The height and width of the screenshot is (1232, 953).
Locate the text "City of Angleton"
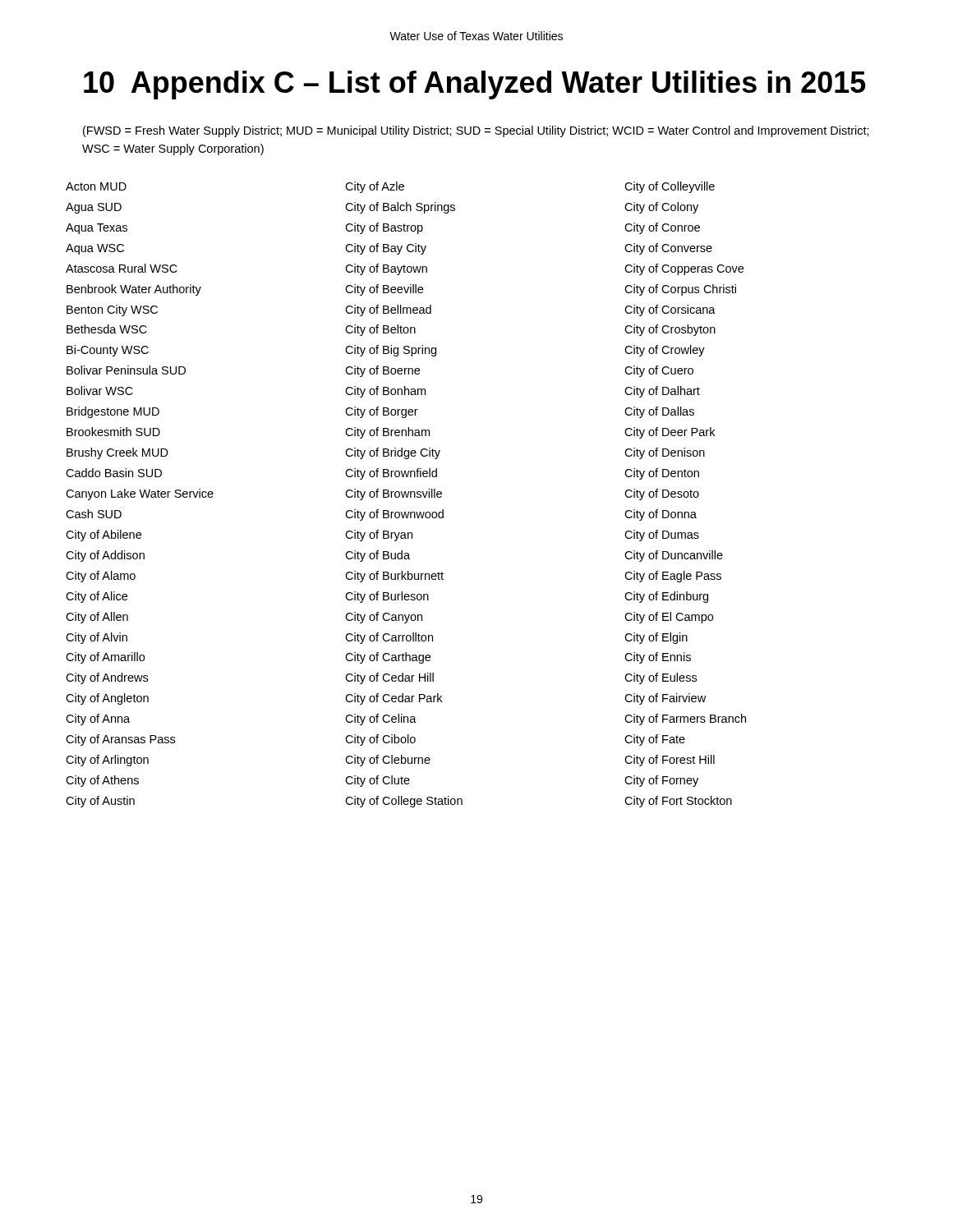coord(107,698)
